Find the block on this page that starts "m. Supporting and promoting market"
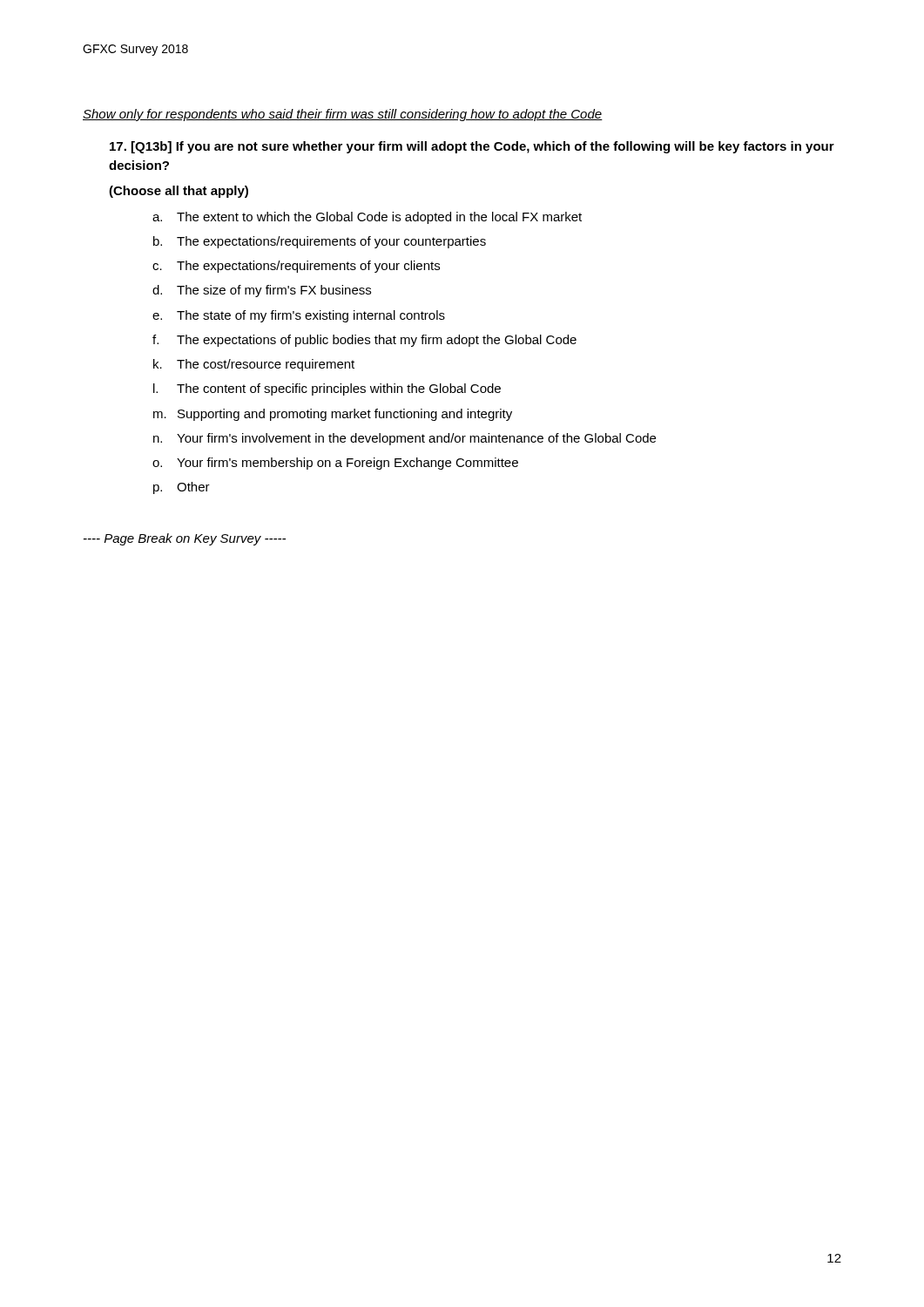Image resolution: width=924 pixels, height=1307 pixels. (x=497, y=413)
